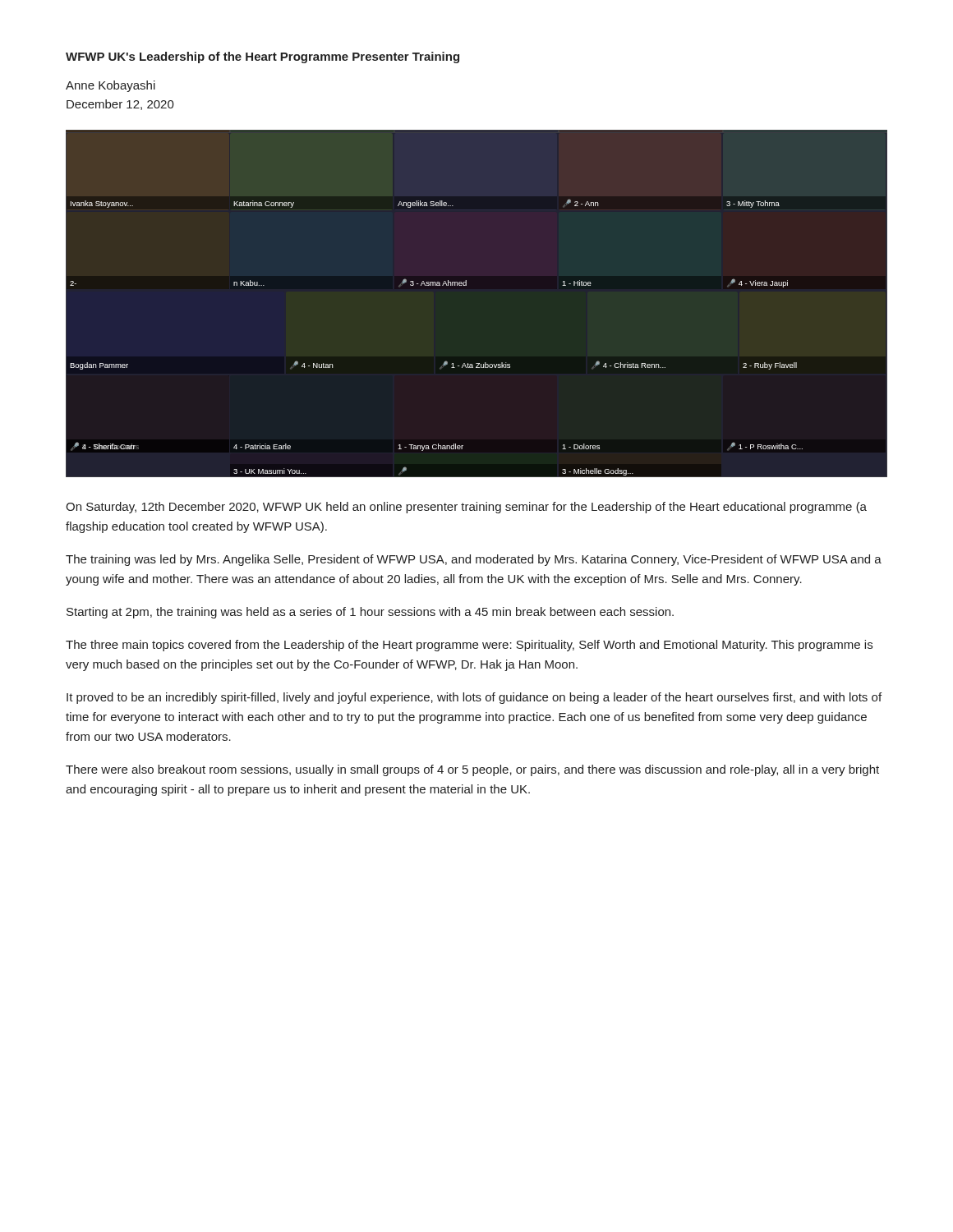Select the text block that reads "It proved to be an incredibly"
The height and width of the screenshot is (1232, 953).
pyautogui.click(x=474, y=717)
